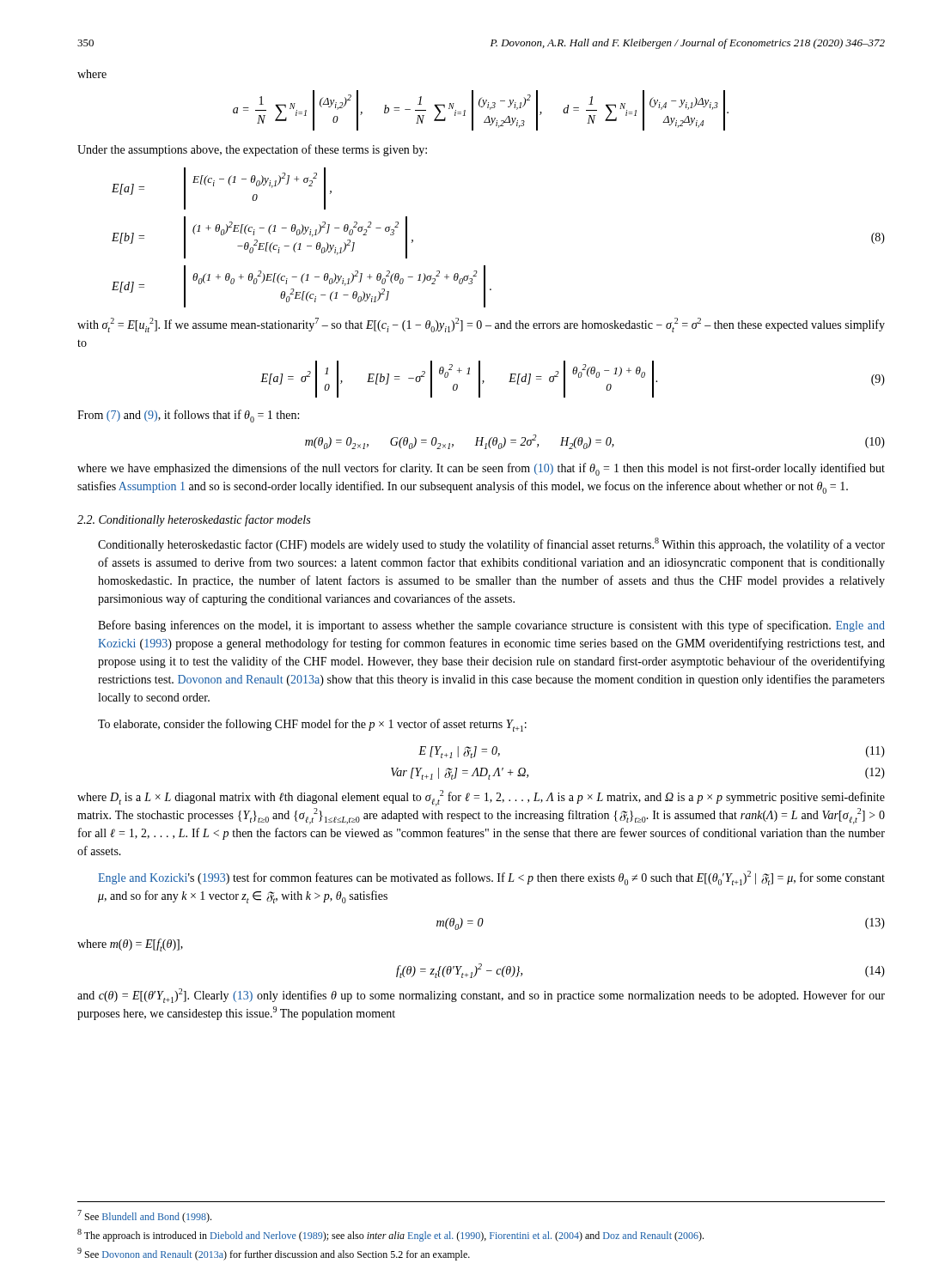Image resolution: width=945 pixels, height=1288 pixels.
Task: Point to the text block starting "To elaborate, consider"
Action: click(313, 725)
